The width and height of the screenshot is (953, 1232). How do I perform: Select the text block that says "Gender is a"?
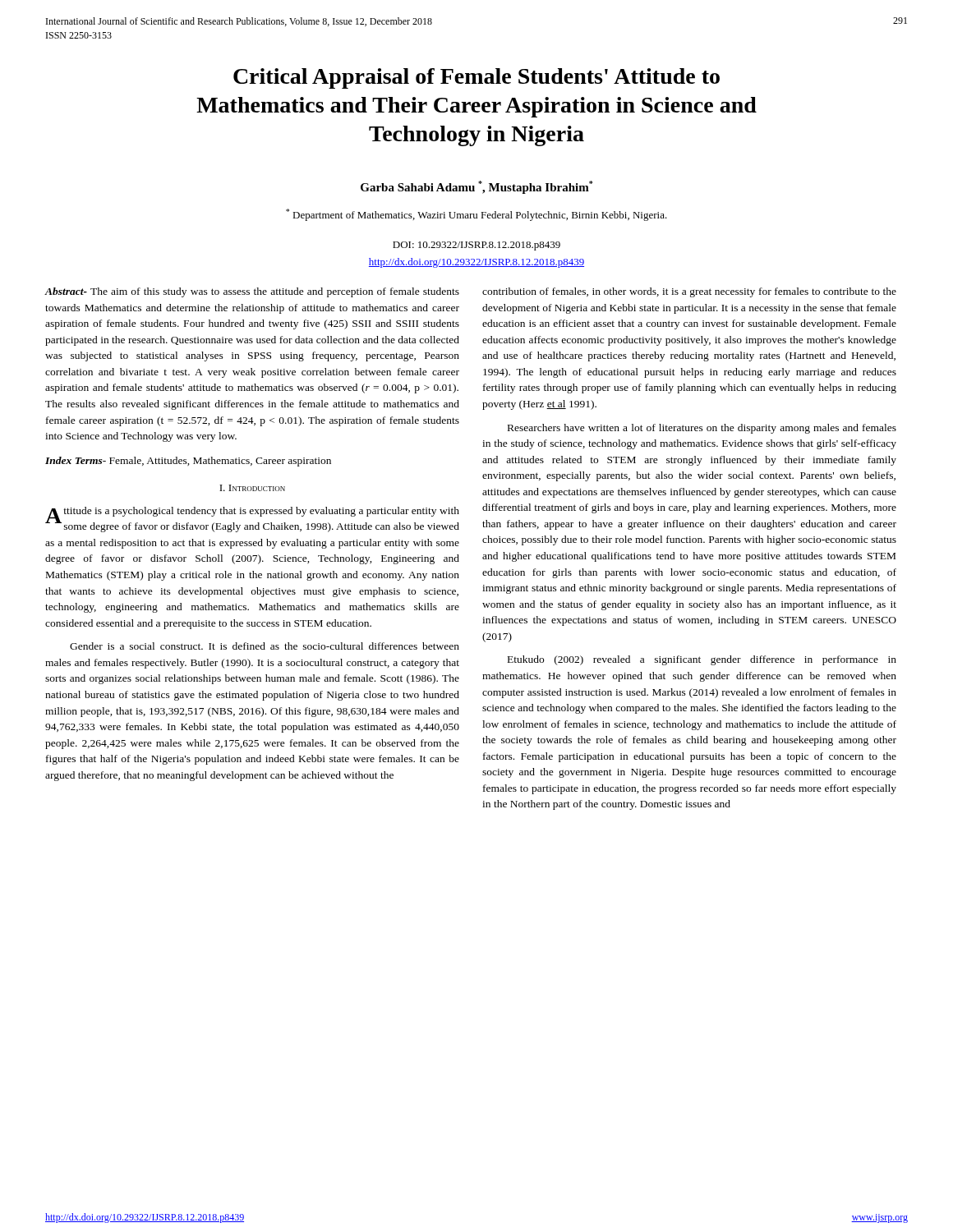tap(252, 710)
